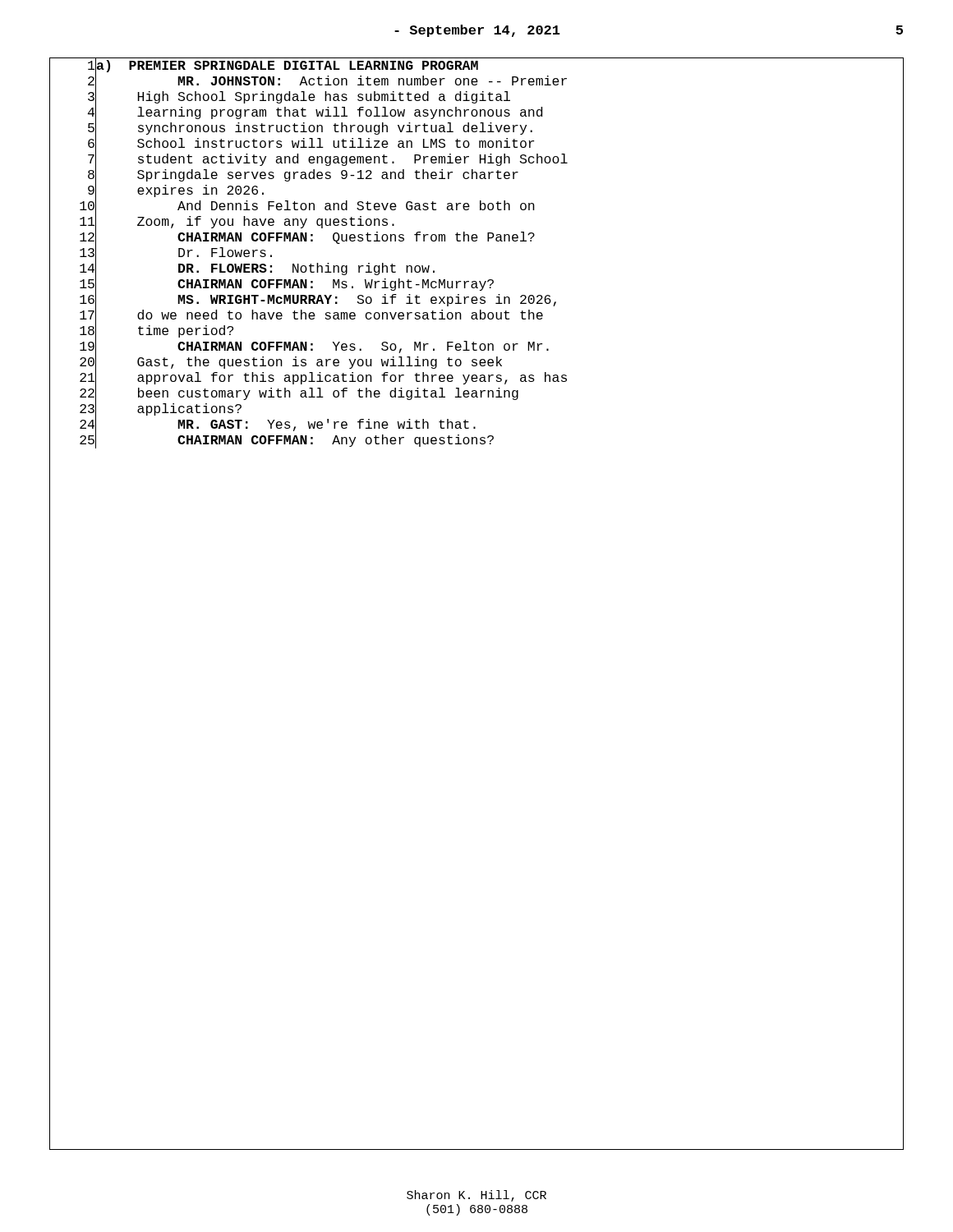Click on the region starting "13 Dr. Flowers."
Image resolution: width=953 pixels, height=1232 pixels.
[x=176, y=253]
